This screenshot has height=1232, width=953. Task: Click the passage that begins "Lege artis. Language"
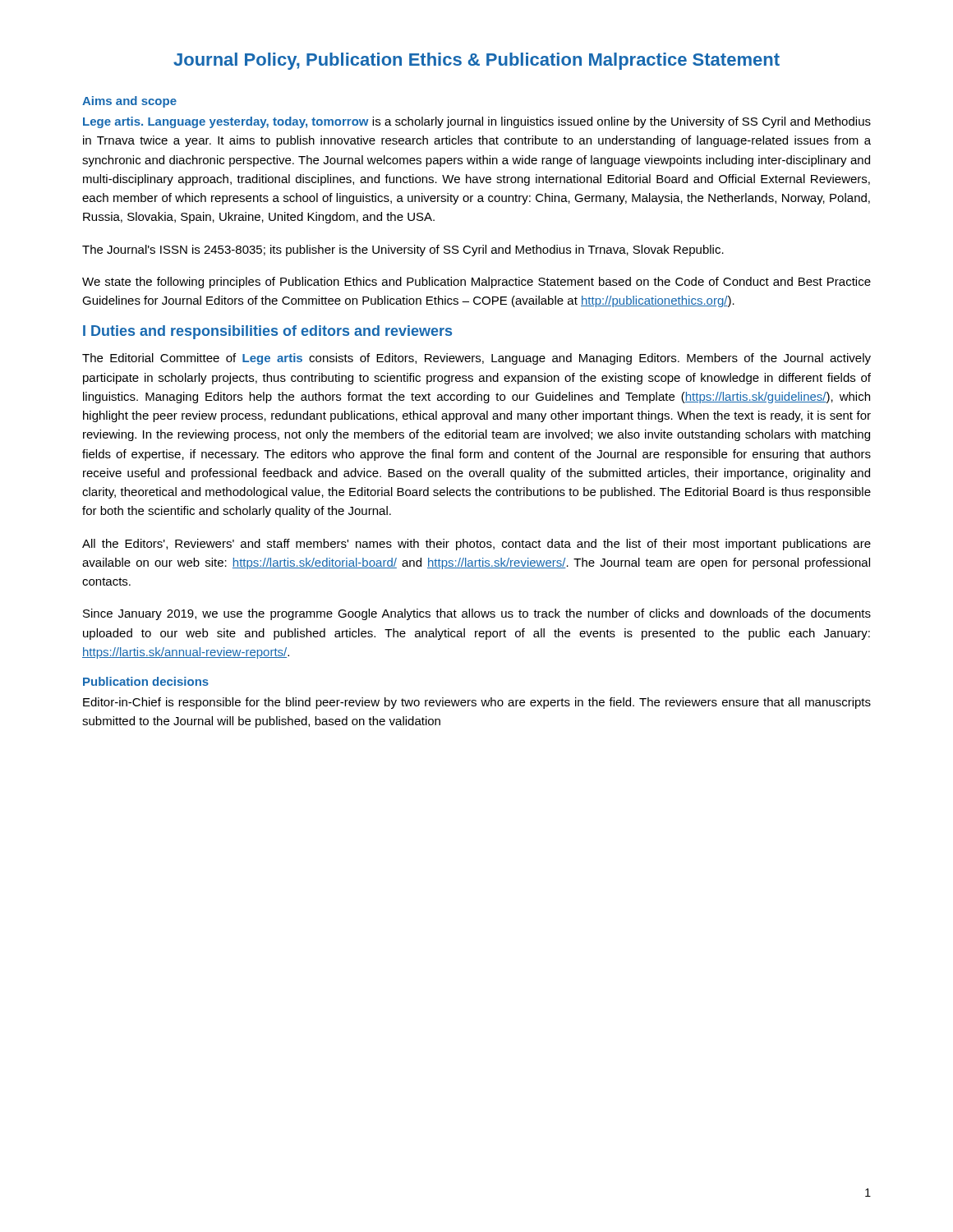point(476,169)
